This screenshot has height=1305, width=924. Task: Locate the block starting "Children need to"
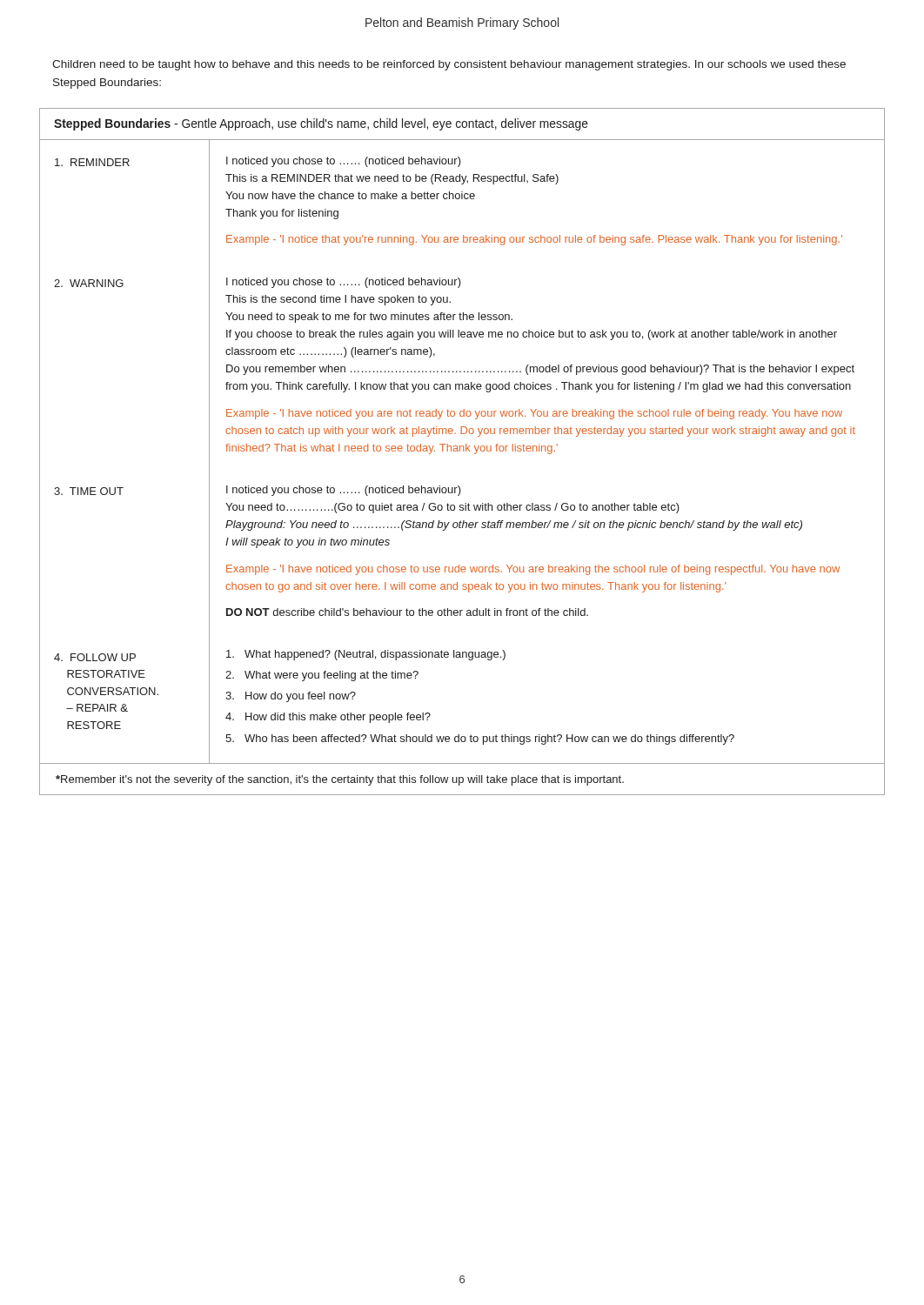449,73
